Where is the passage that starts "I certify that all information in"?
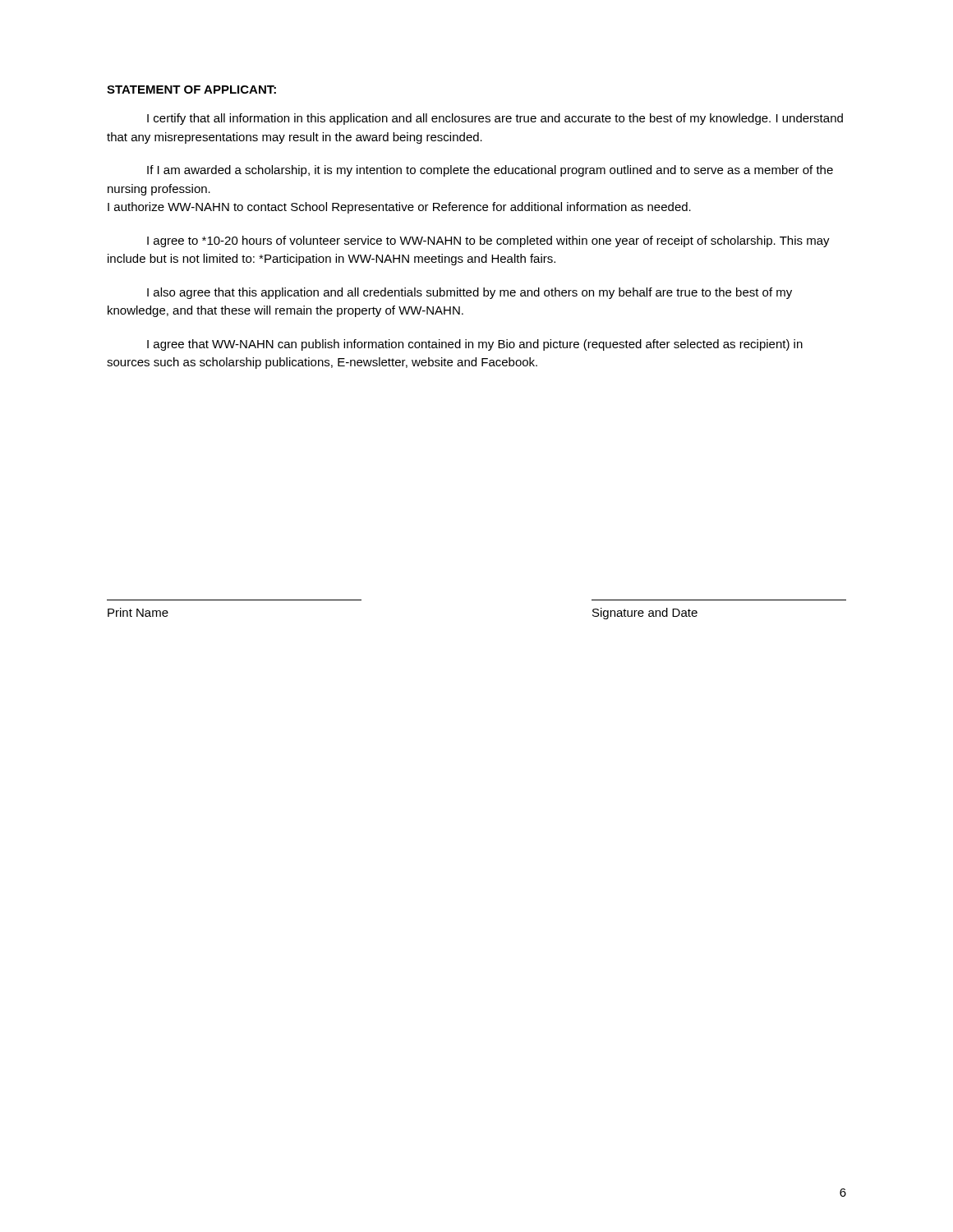953x1232 pixels. (475, 127)
